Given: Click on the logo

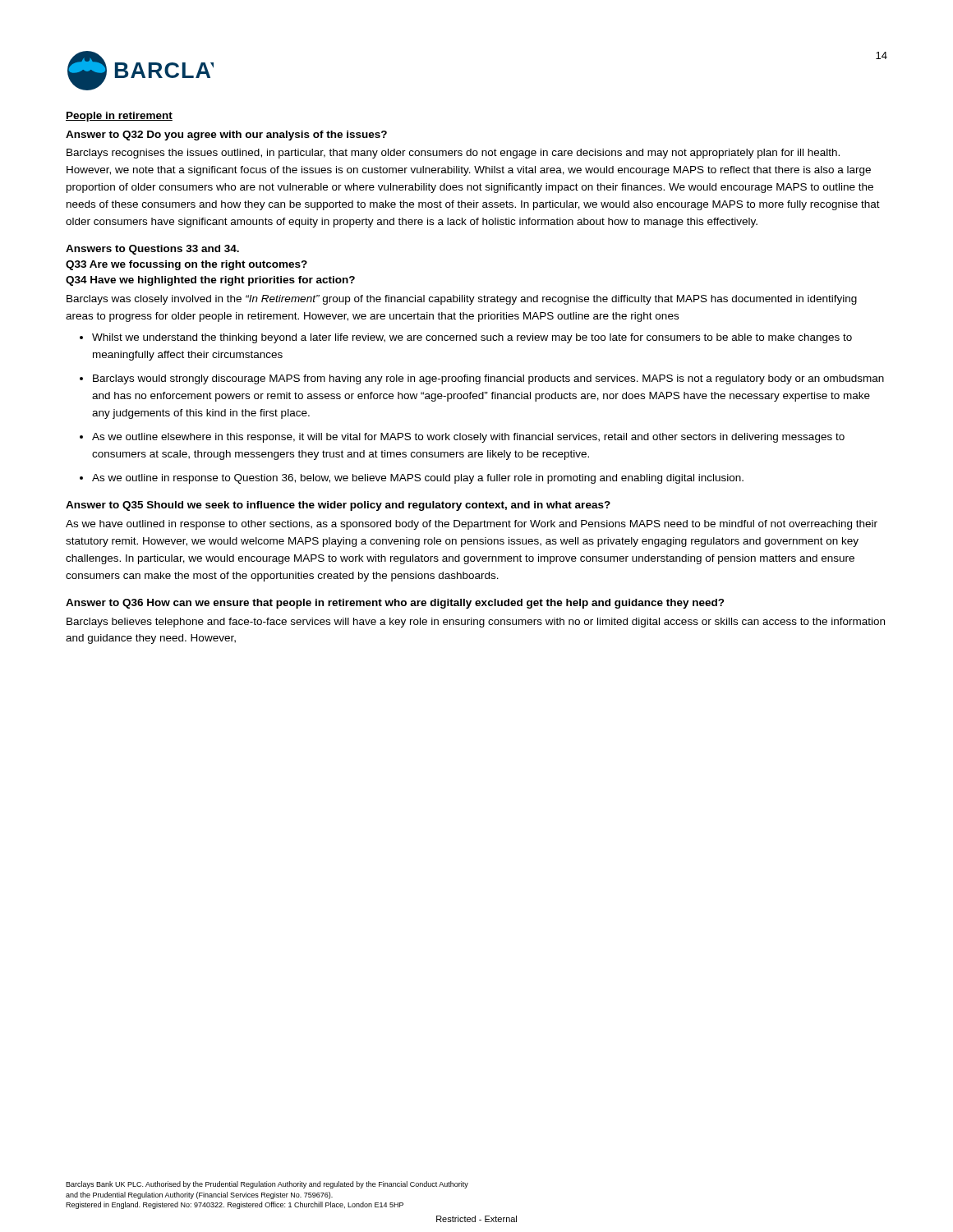Looking at the screenshot, I should tap(476, 72).
